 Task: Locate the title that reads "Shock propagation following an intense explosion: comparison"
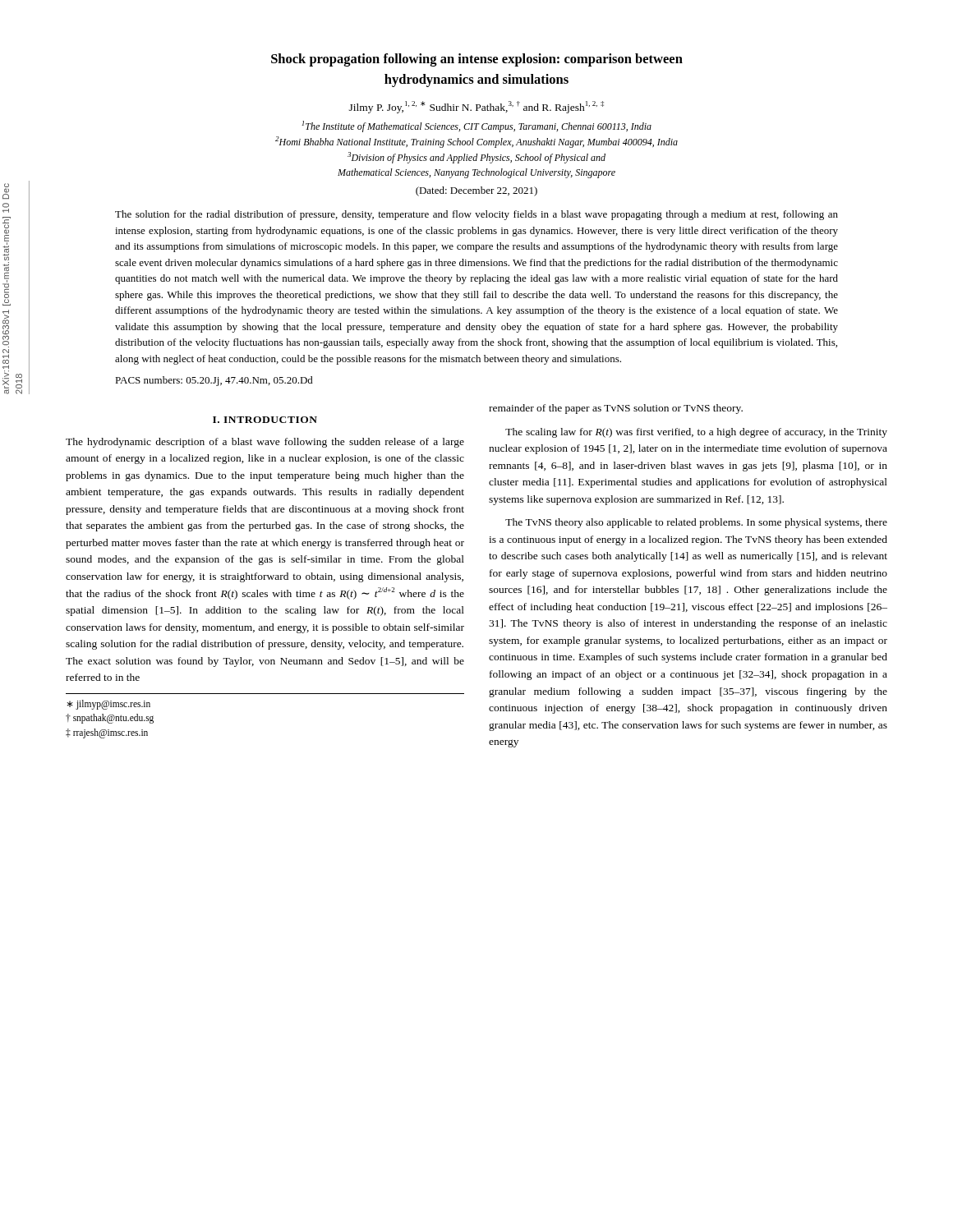pos(476,70)
